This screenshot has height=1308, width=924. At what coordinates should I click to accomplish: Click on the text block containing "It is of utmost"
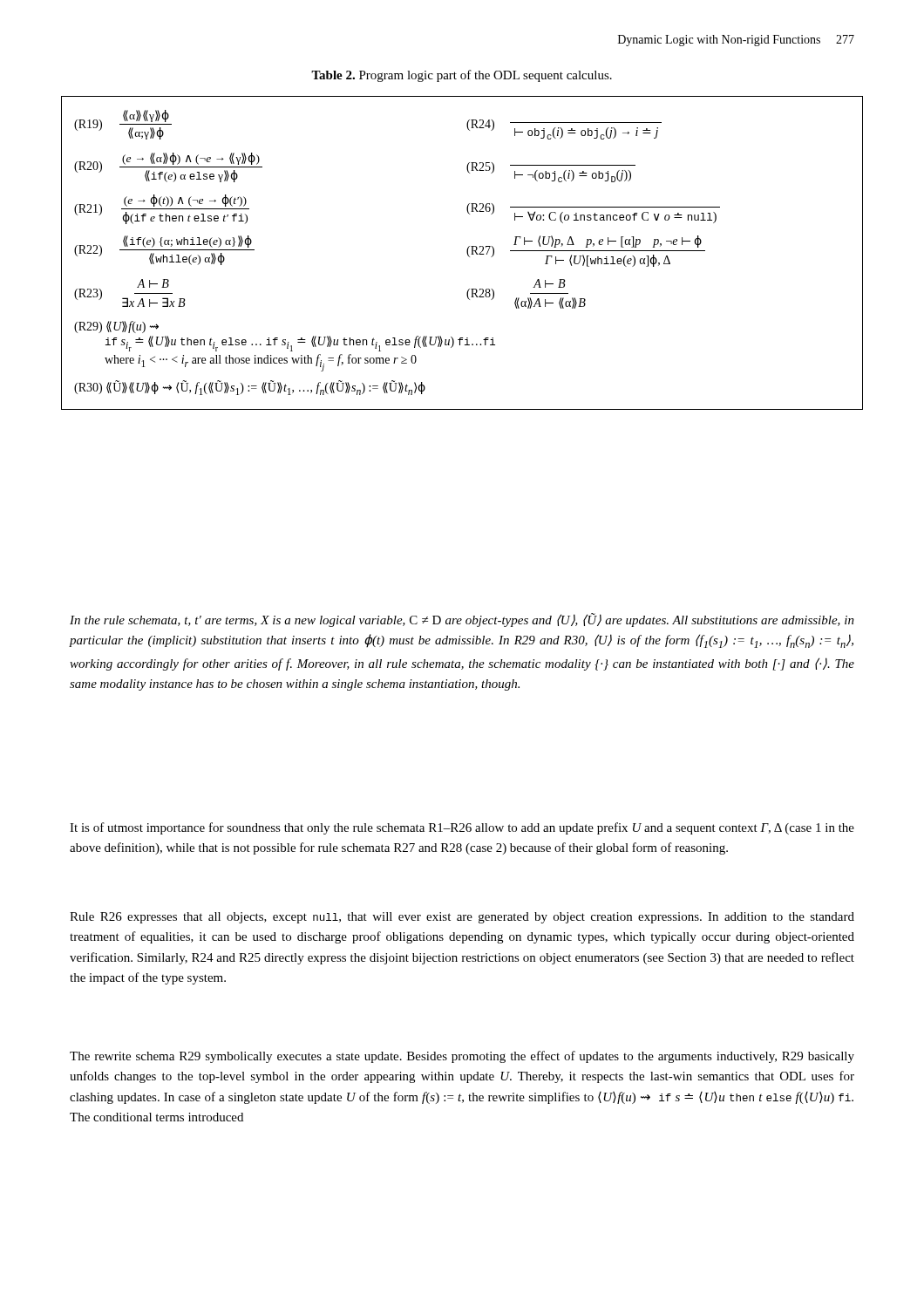pos(462,838)
